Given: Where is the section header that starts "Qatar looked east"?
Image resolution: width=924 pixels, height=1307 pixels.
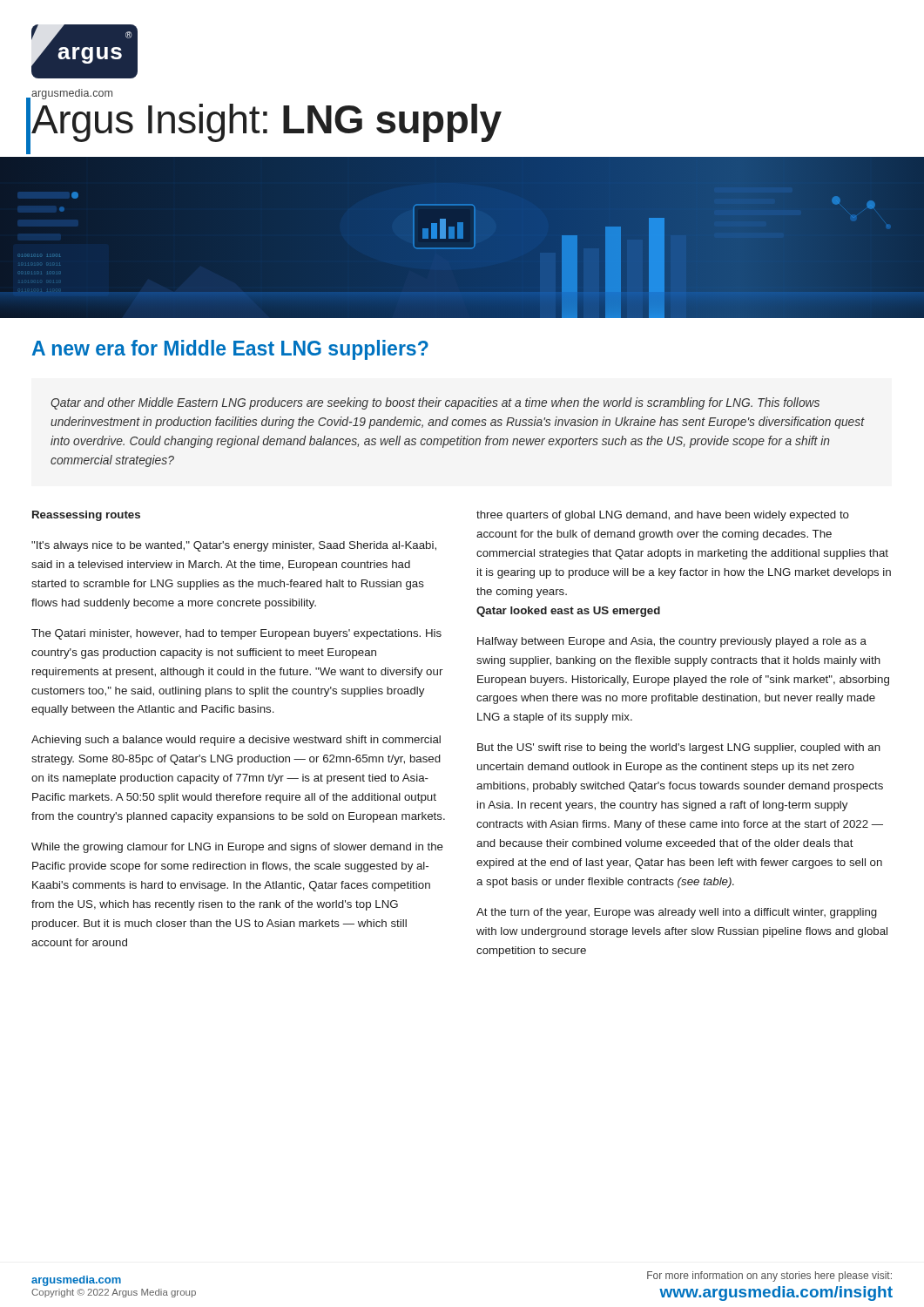Looking at the screenshot, I should click(568, 610).
